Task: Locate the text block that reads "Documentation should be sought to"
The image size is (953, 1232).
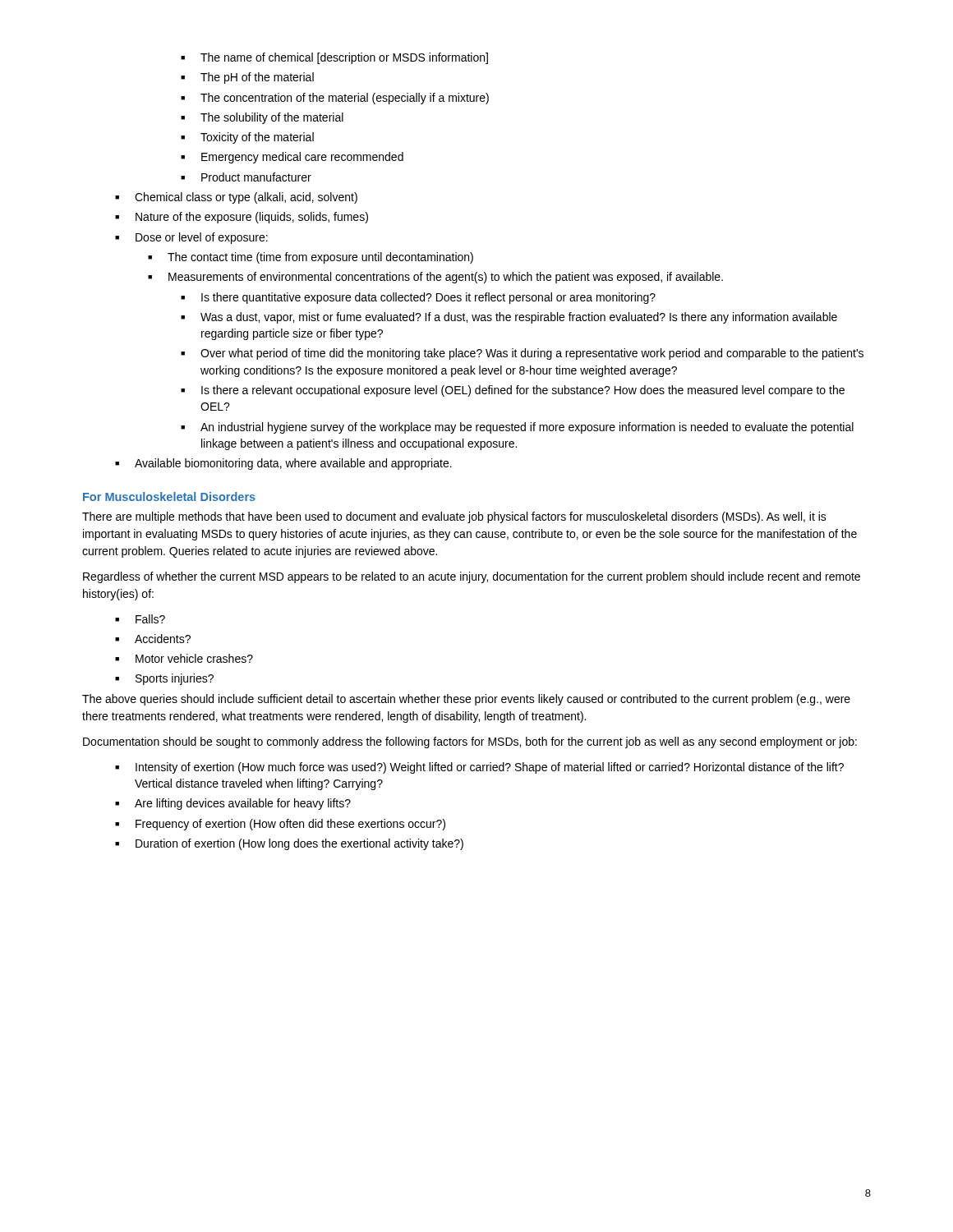Action: (470, 741)
